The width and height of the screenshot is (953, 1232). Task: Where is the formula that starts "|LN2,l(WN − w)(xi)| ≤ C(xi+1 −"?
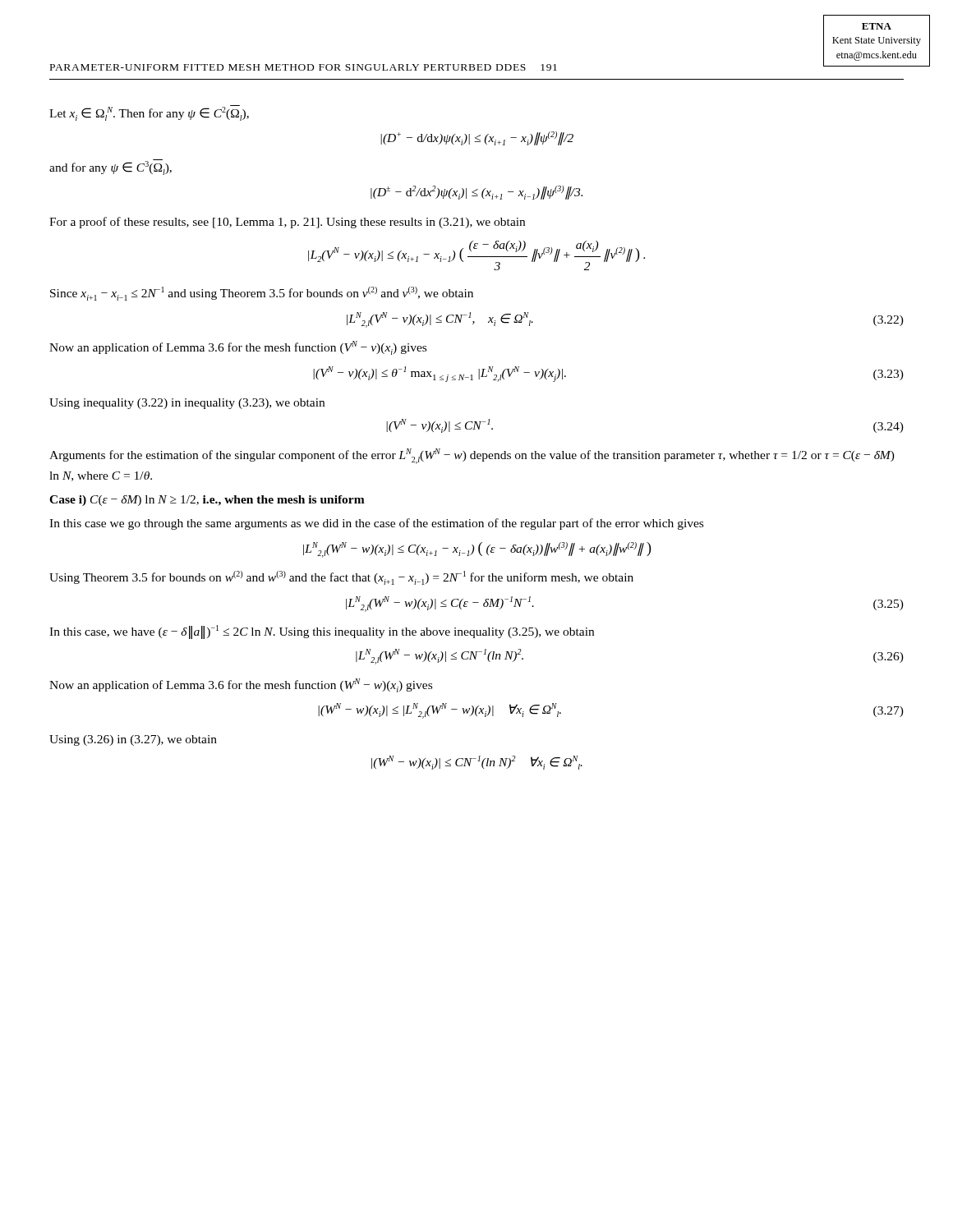coord(476,548)
